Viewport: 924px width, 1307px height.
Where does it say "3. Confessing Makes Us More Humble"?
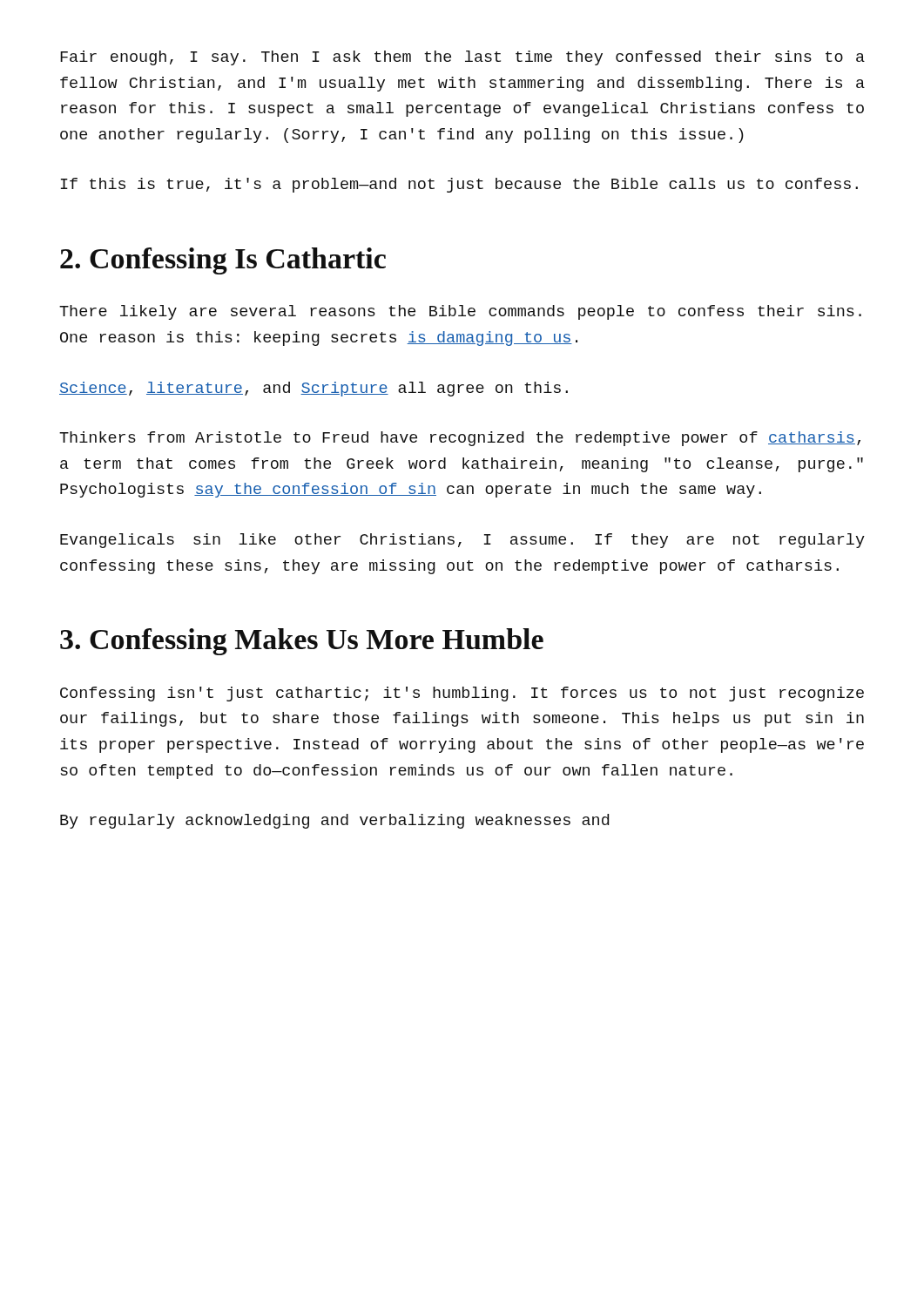(x=302, y=639)
